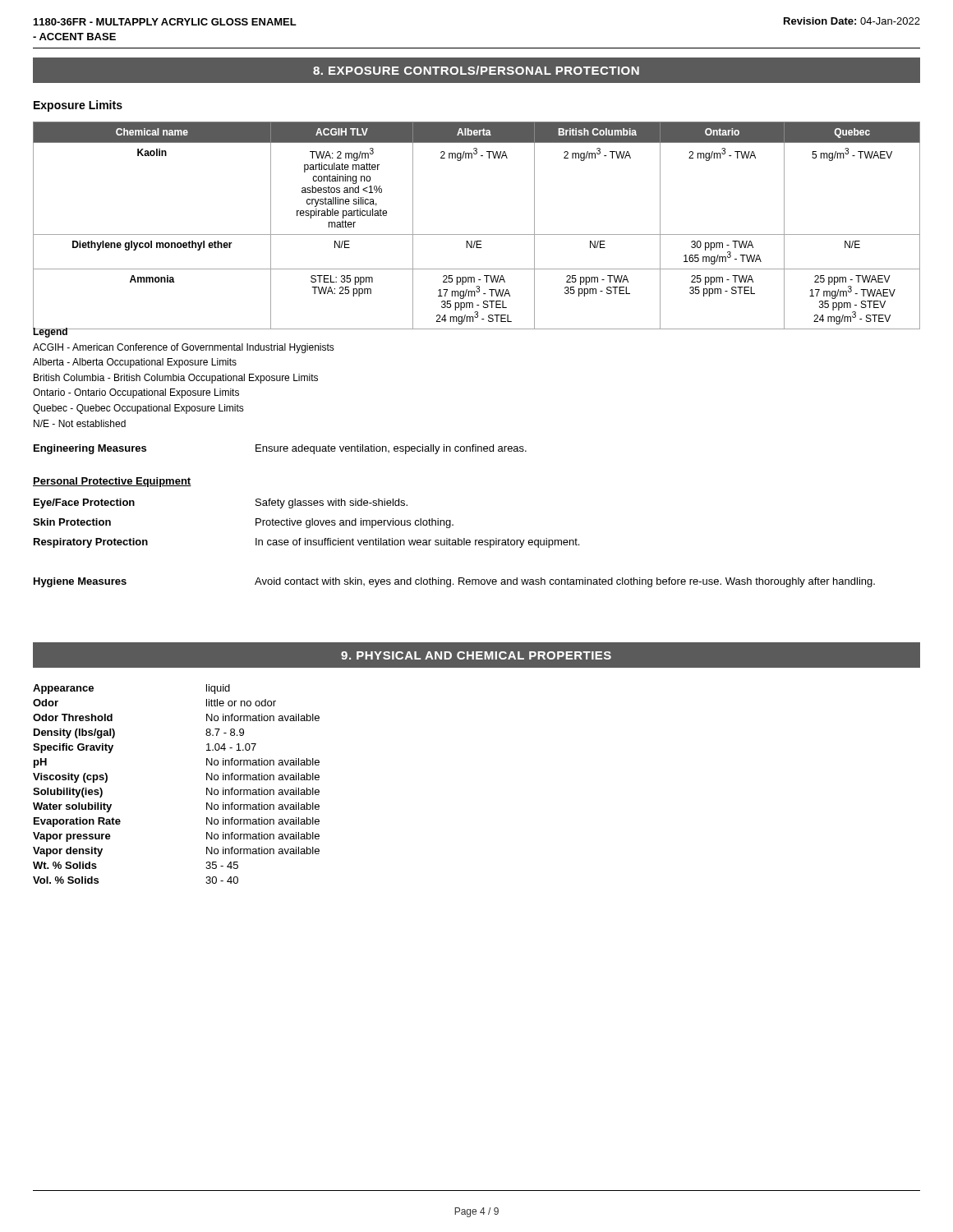
Task: Find the region starting "Respiratory Protection In case of insufficient ventilation"
Action: (476, 542)
